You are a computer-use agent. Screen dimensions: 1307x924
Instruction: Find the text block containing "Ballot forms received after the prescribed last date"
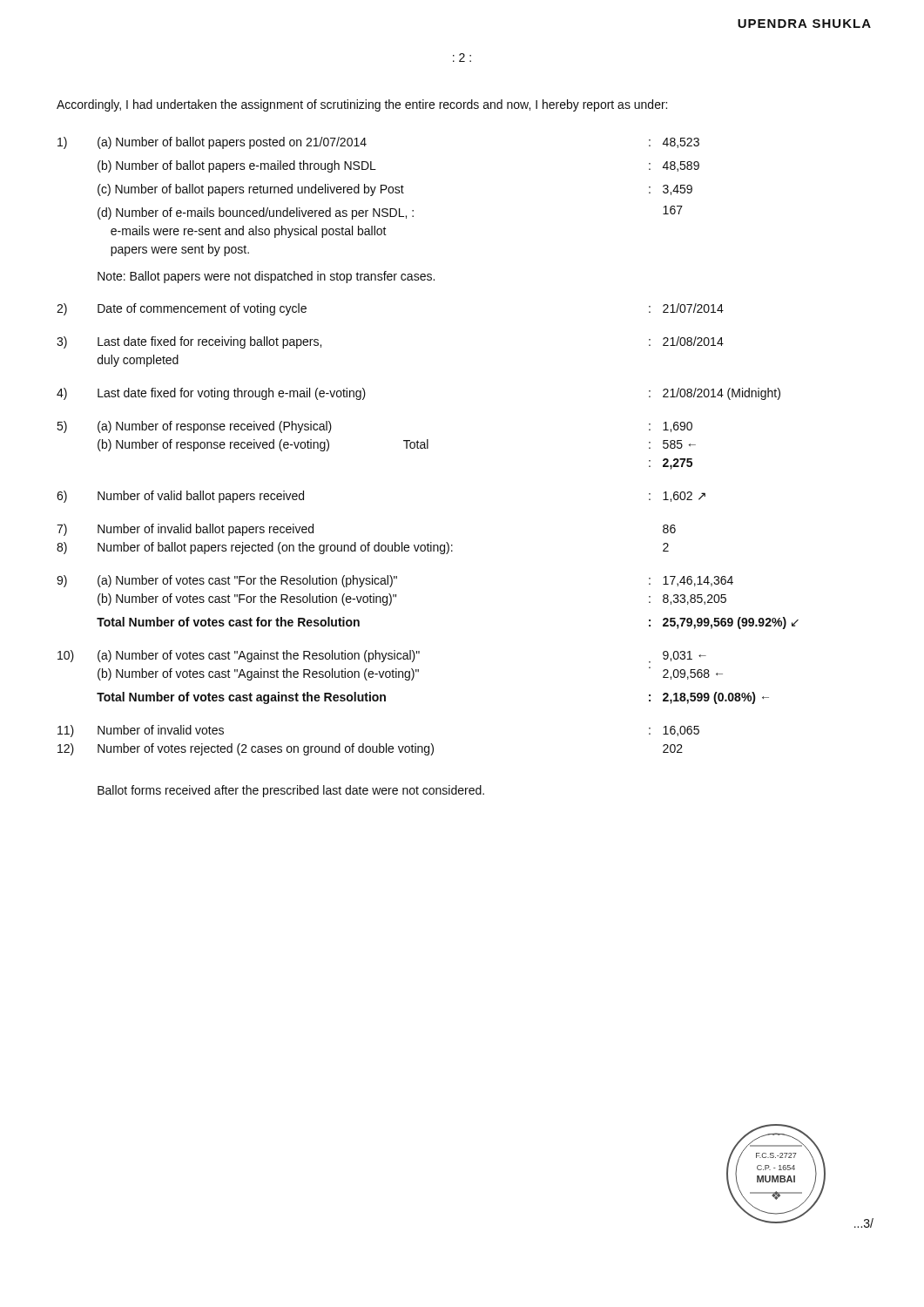[291, 790]
